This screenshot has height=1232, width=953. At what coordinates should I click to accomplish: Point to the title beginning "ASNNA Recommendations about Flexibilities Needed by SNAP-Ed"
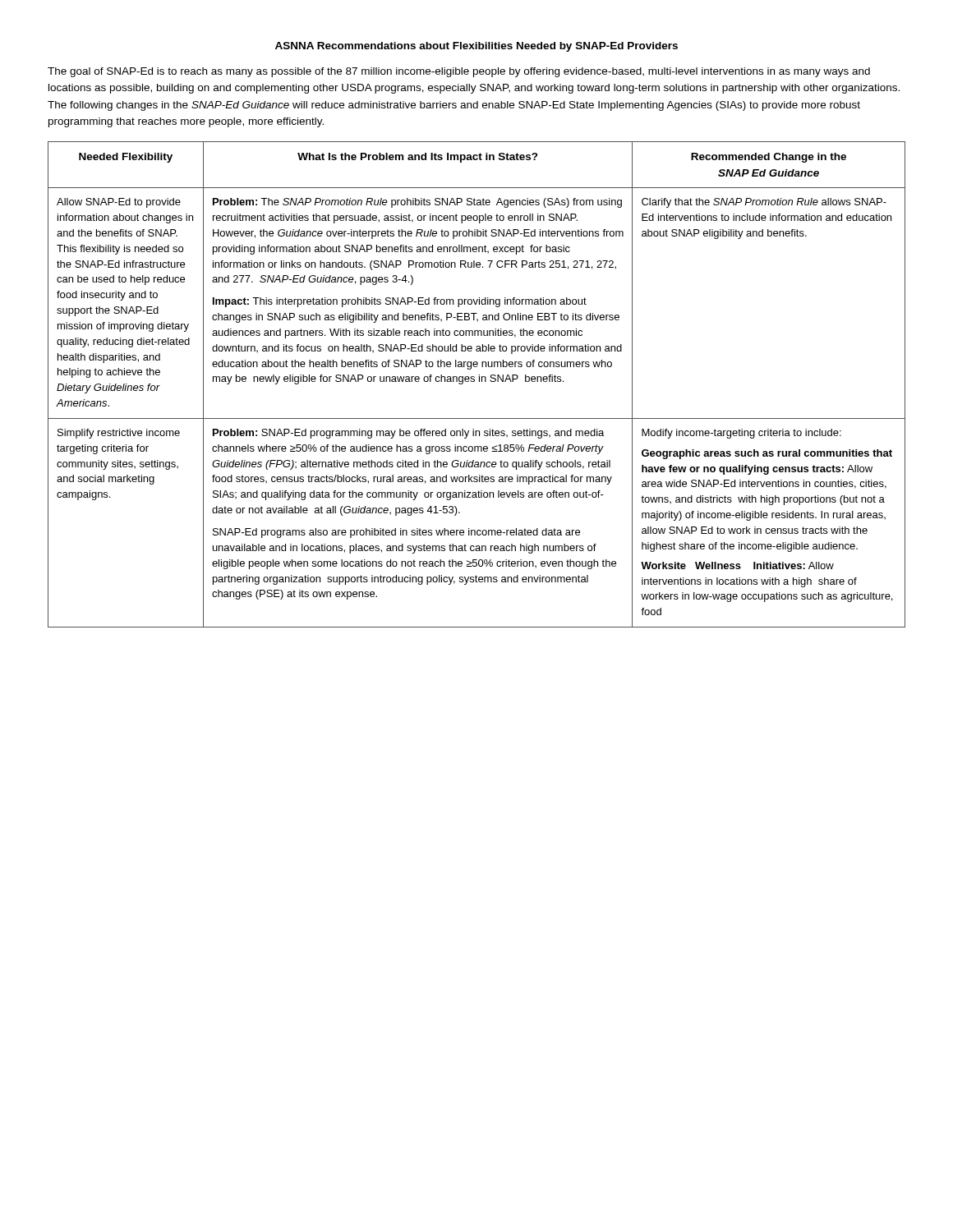click(x=476, y=46)
